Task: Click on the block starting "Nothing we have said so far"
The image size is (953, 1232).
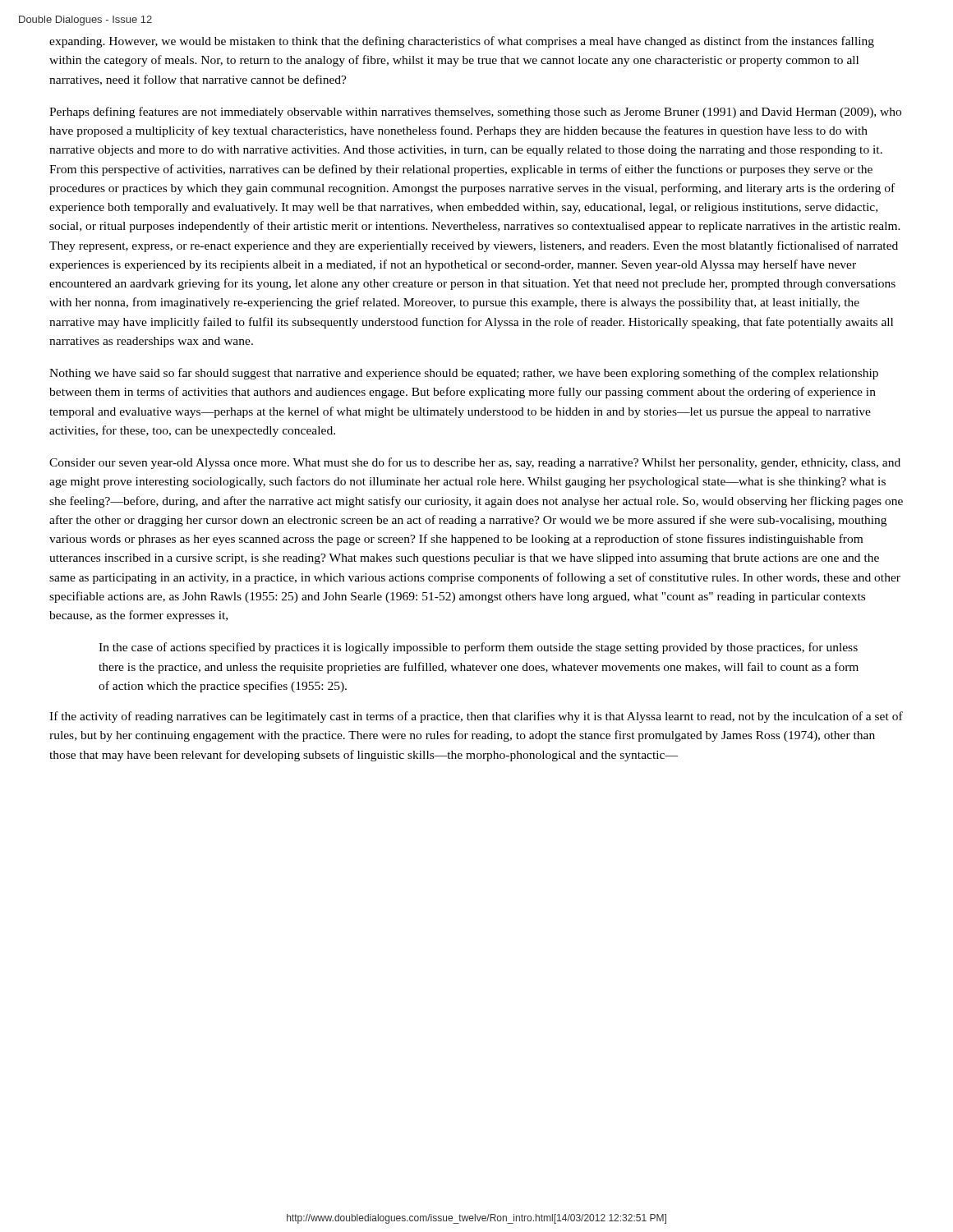Action: point(464,401)
